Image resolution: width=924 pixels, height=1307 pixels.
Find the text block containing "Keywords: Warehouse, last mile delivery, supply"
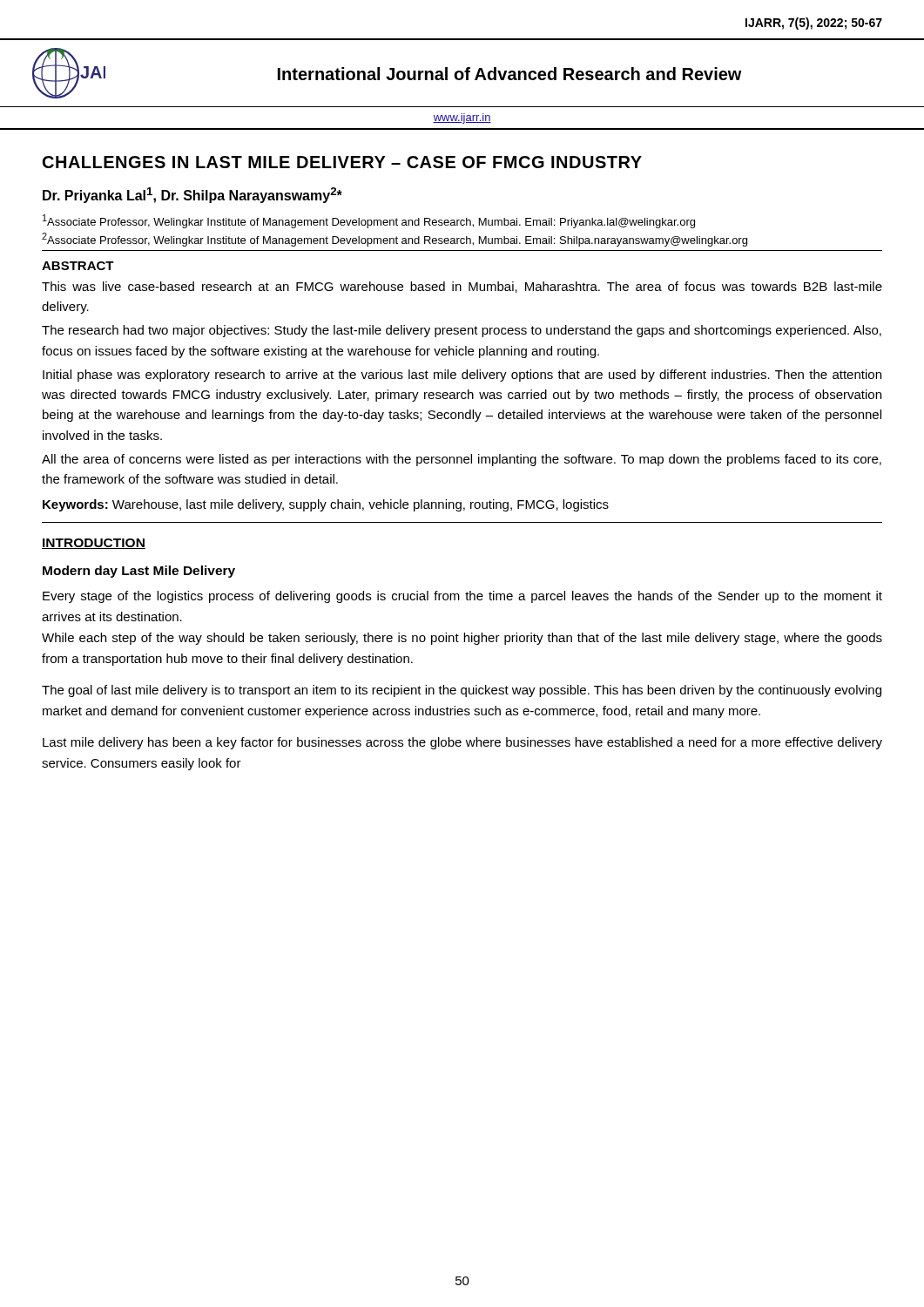[325, 505]
